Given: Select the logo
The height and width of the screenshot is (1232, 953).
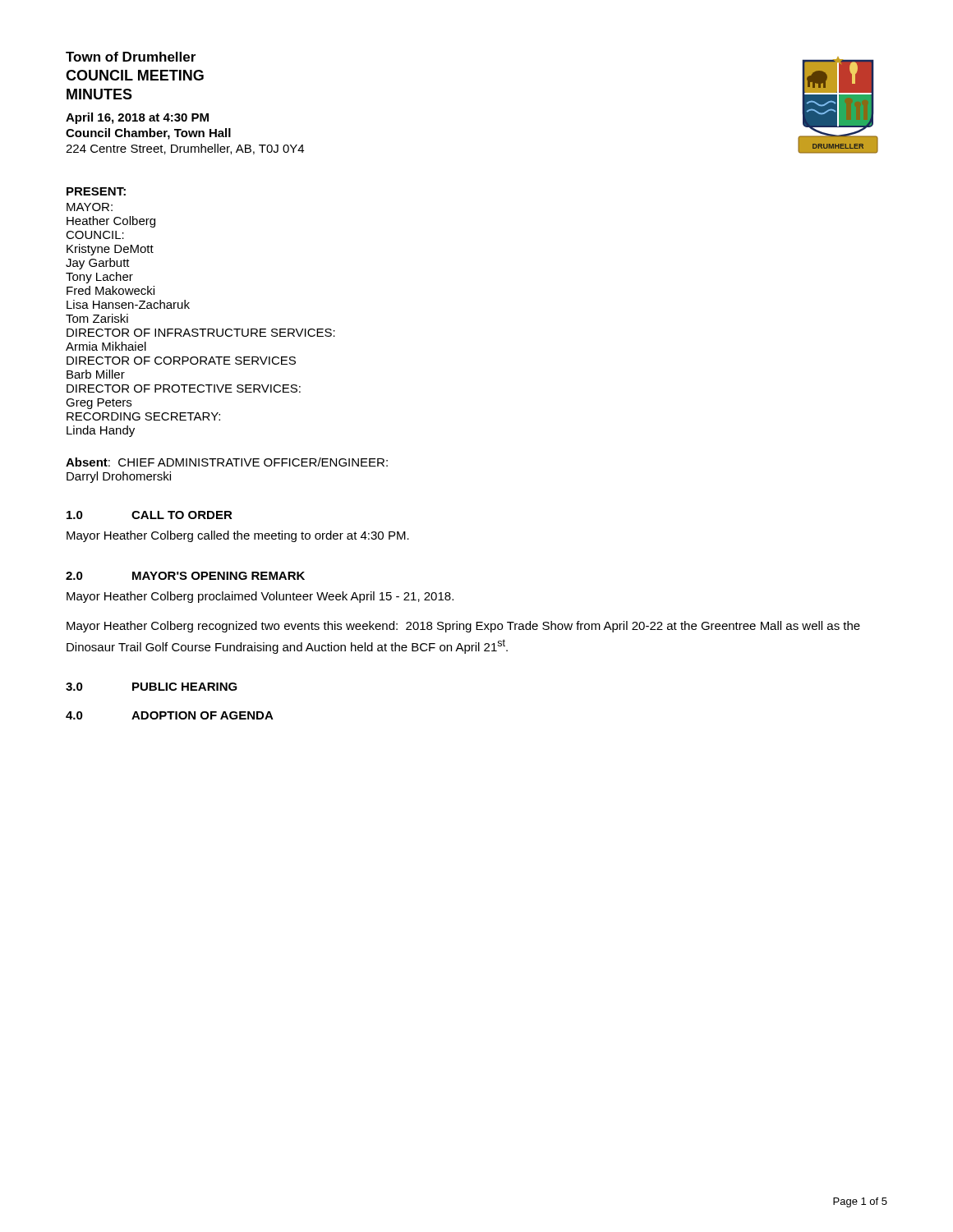Looking at the screenshot, I should point(830,108).
